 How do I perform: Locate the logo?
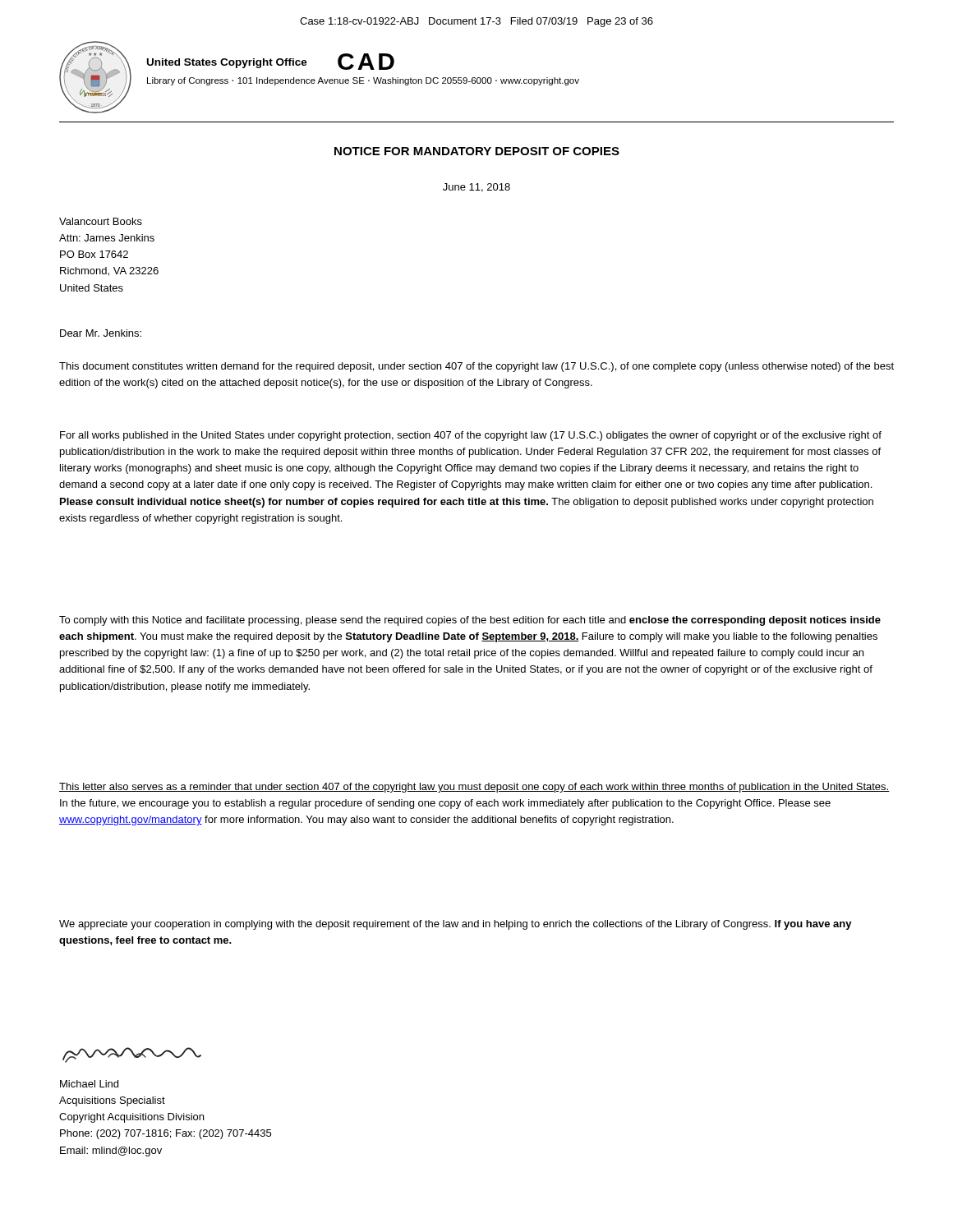coord(95,77)
